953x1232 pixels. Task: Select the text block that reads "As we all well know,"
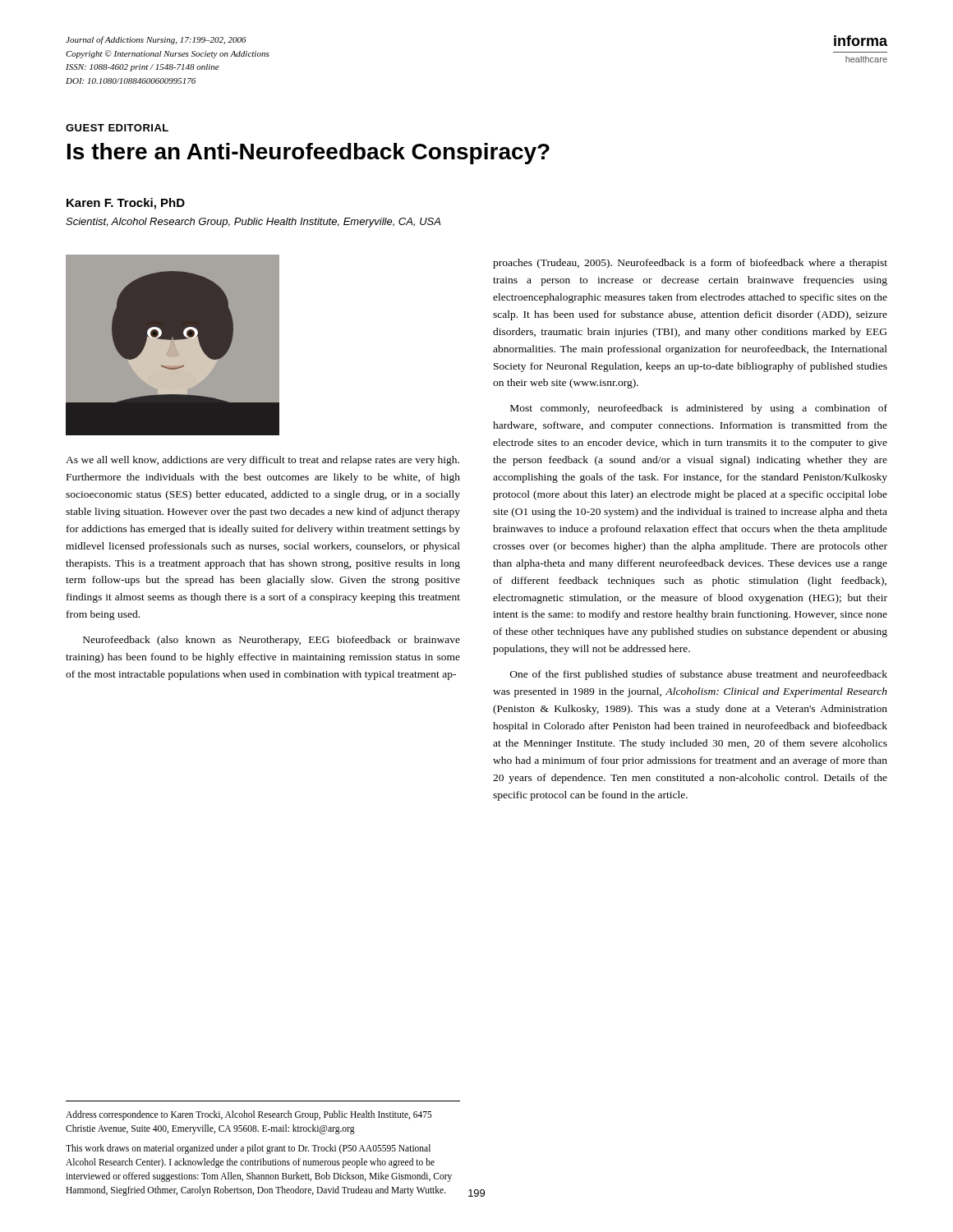[263, 568]
